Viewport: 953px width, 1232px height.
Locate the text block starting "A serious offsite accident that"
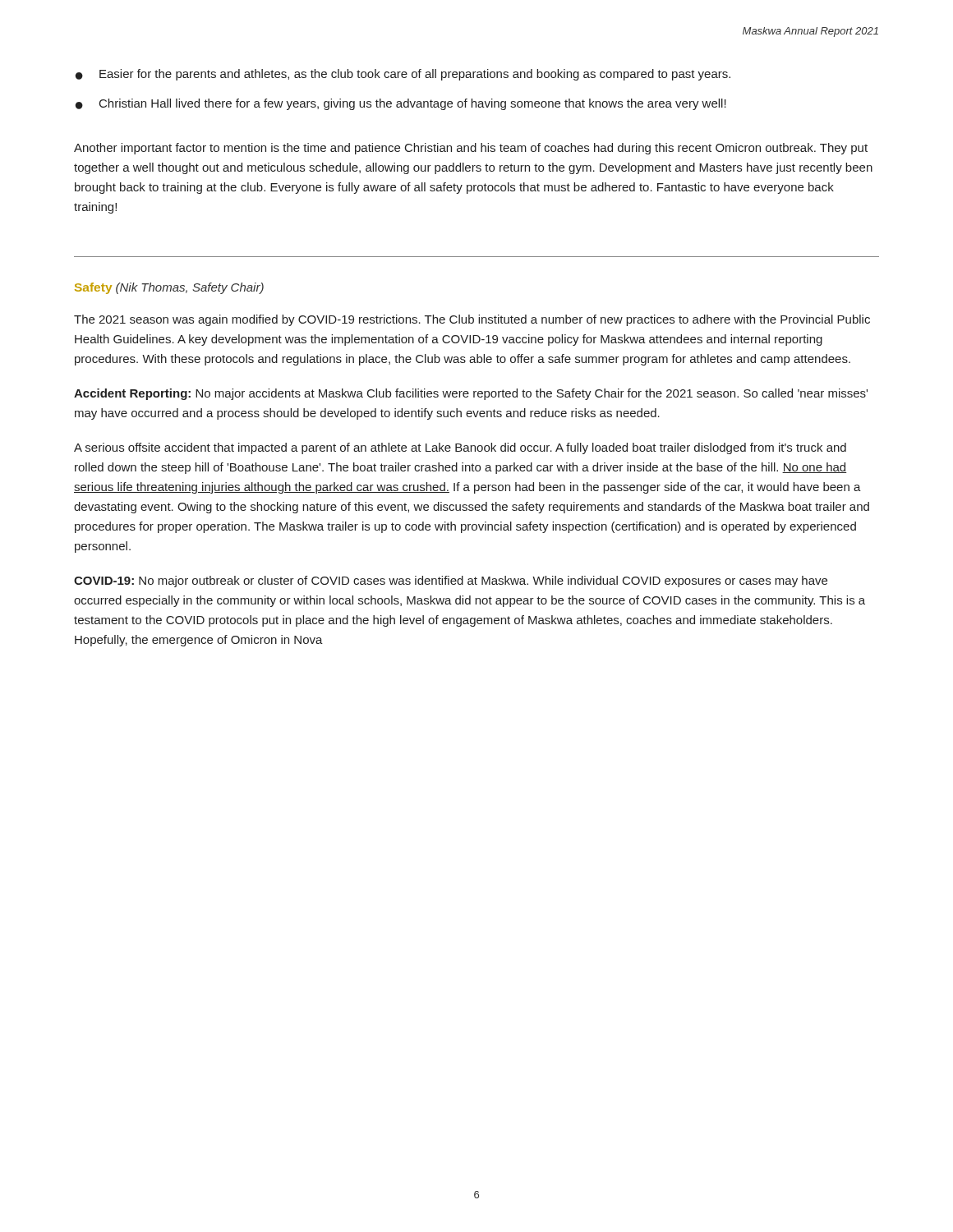472,496
